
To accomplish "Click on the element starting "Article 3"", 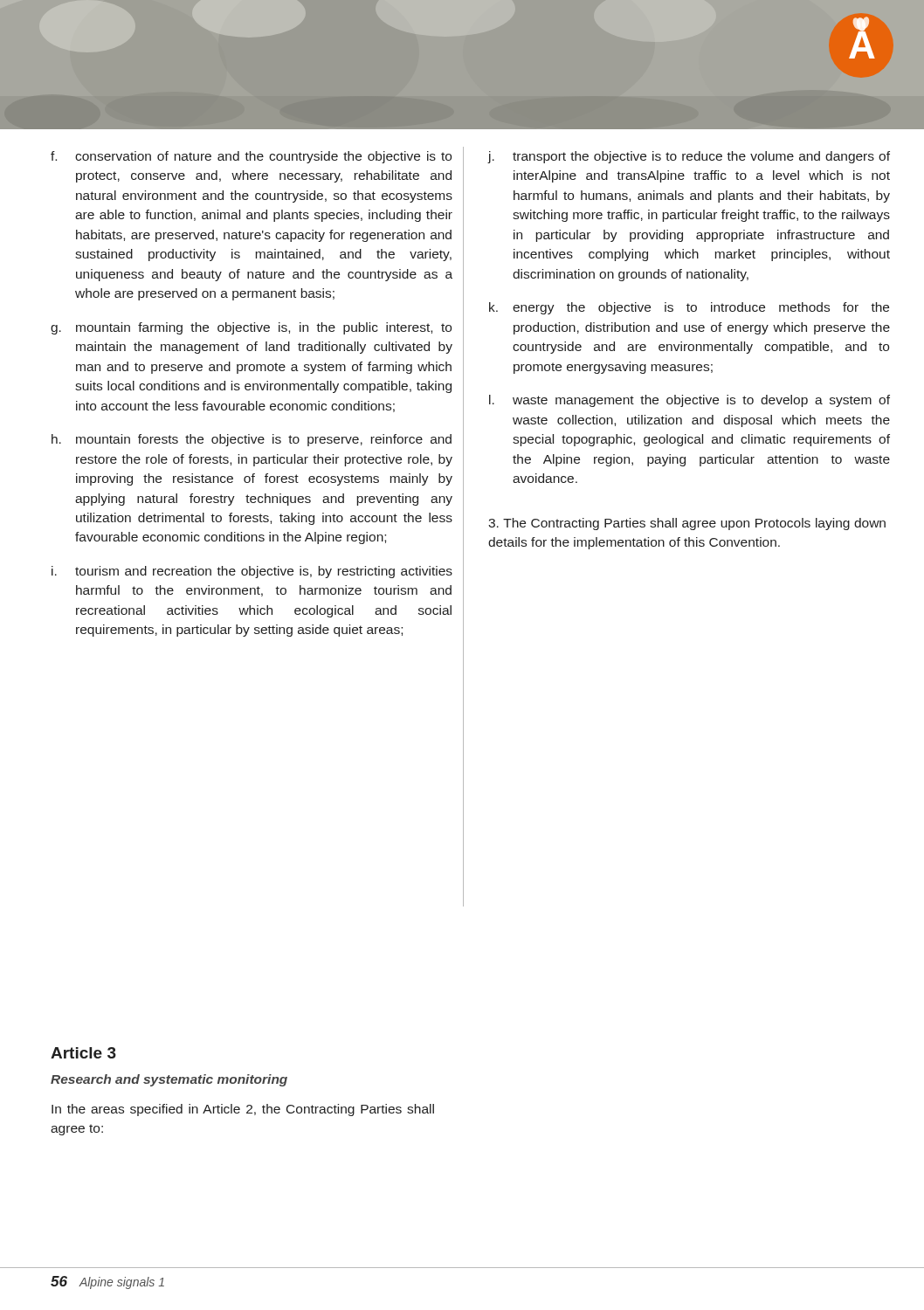I will point(83,1053).
